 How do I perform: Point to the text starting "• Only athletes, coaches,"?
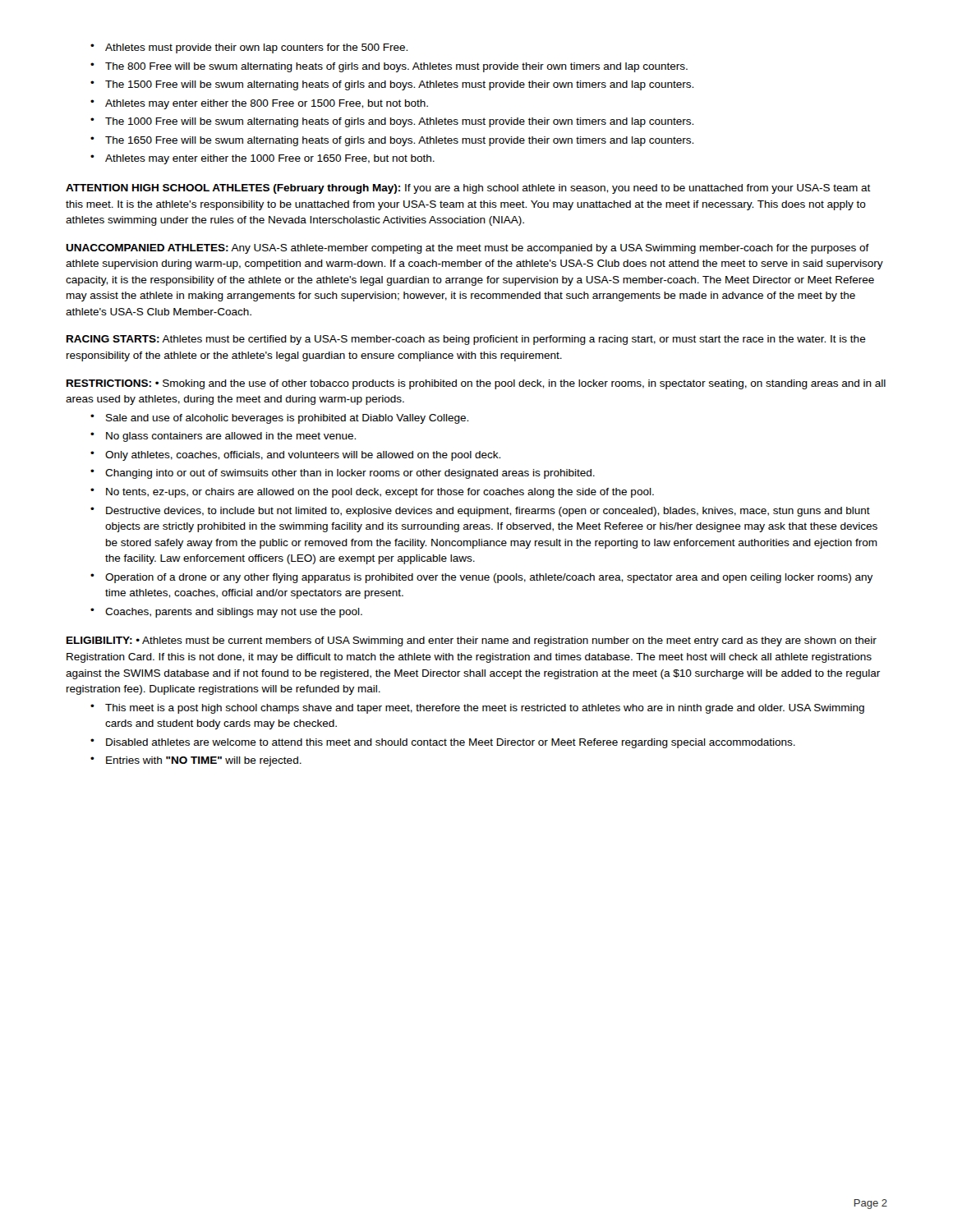(x=489, y=455)
